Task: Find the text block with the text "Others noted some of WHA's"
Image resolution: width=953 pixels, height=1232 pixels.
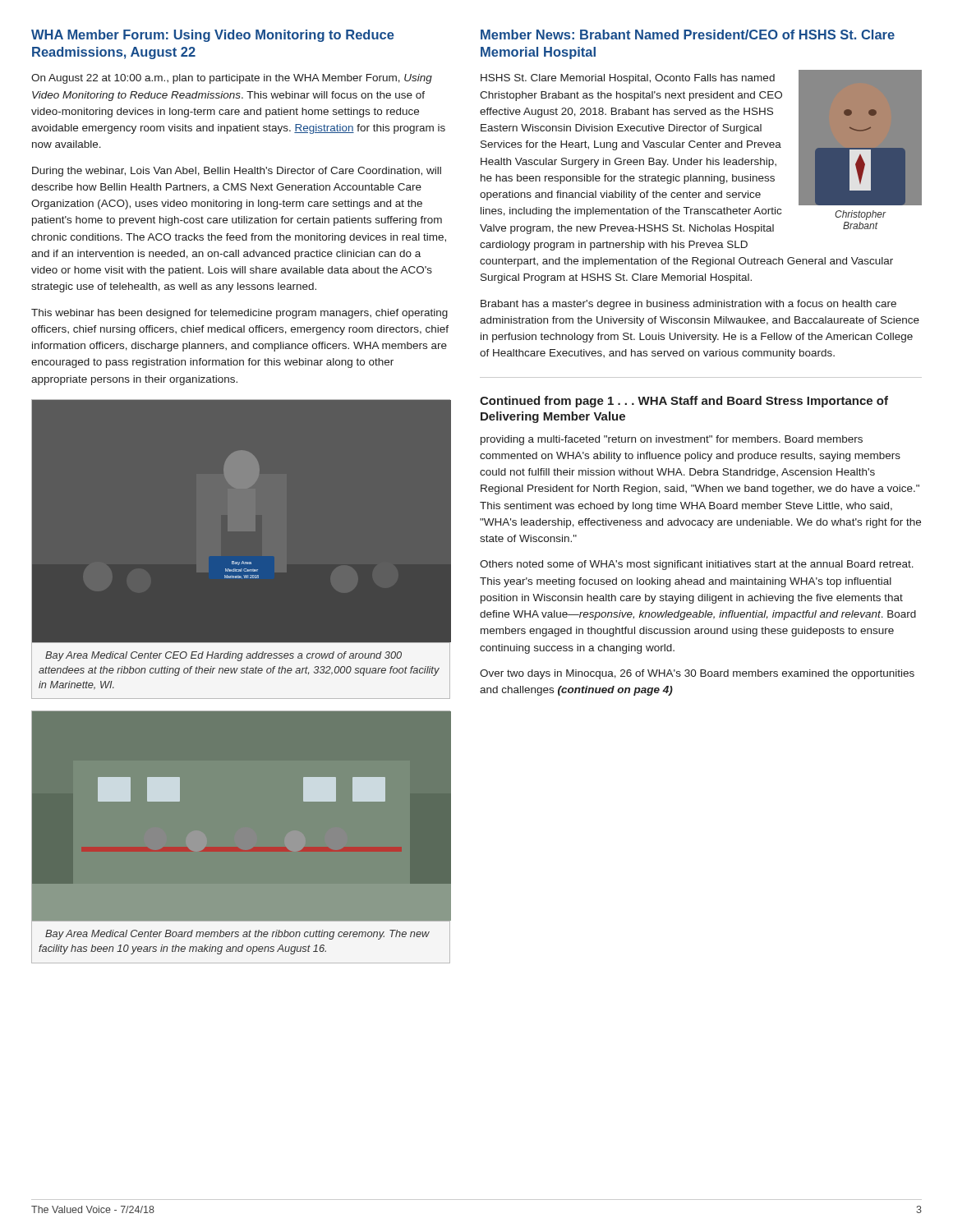Action: [701, 606]
